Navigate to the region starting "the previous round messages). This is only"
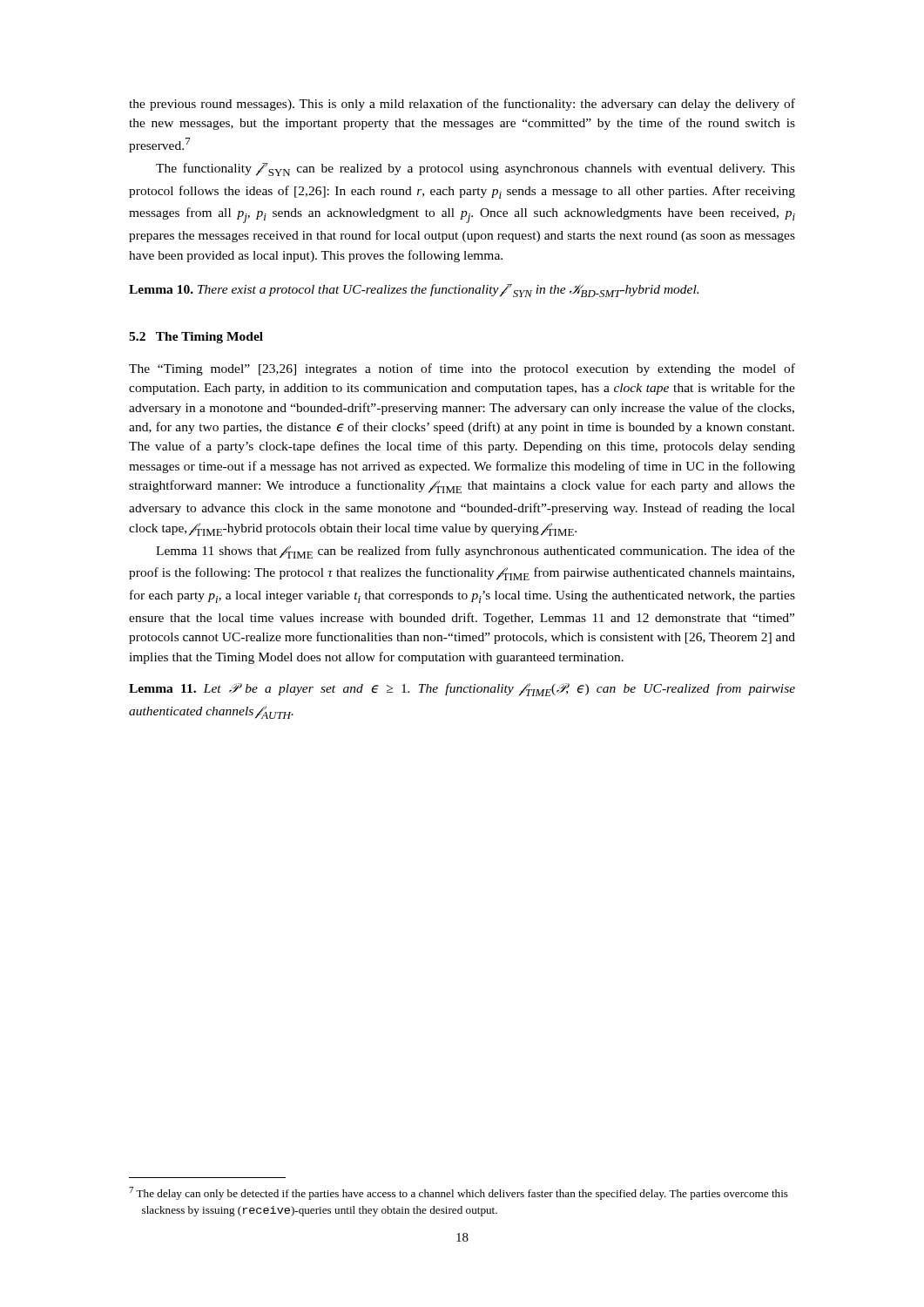This screenshot has width=924, height=1307. click(462, 125)
